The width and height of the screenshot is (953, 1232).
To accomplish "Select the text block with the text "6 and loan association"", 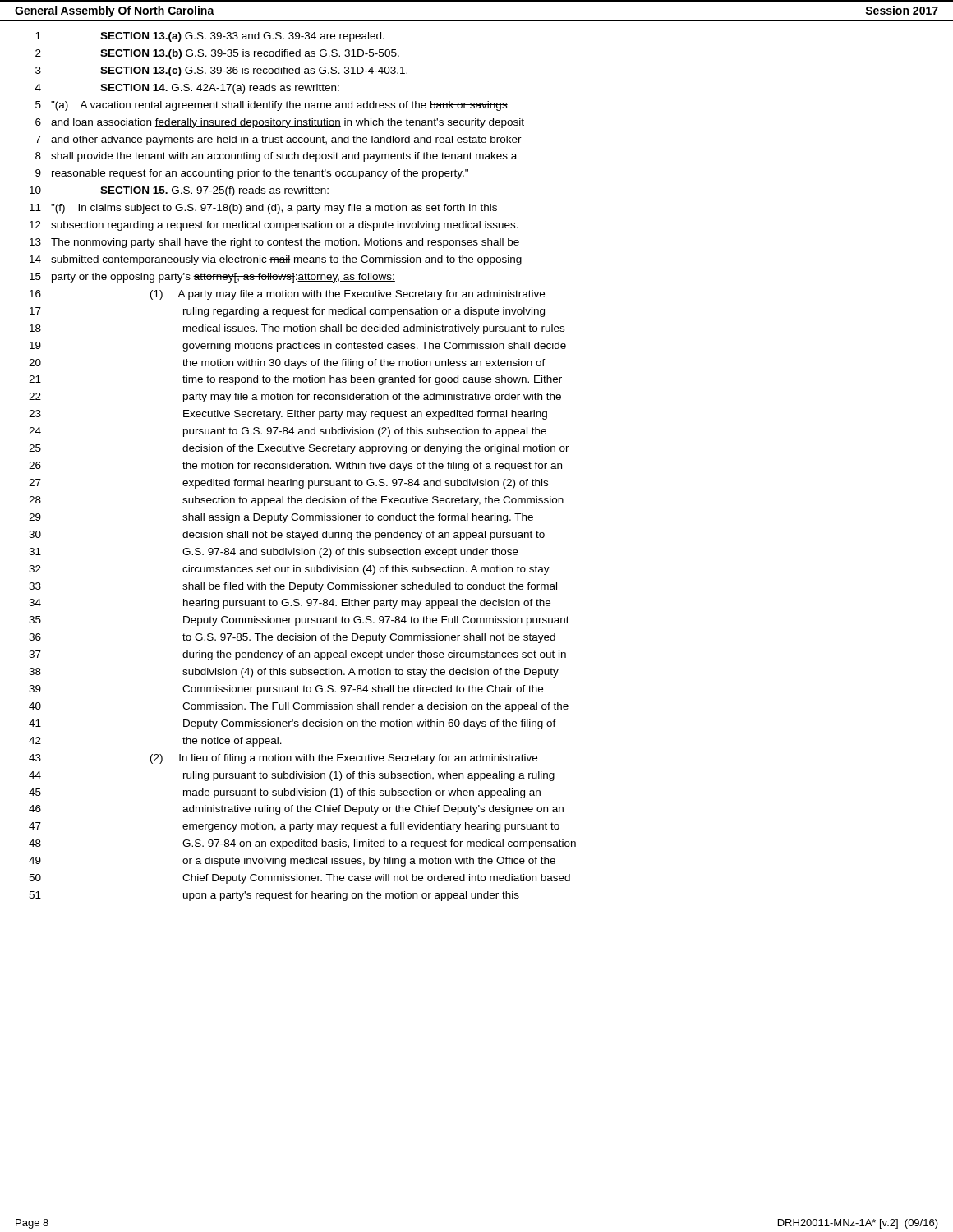I will (x=476, y=122).
